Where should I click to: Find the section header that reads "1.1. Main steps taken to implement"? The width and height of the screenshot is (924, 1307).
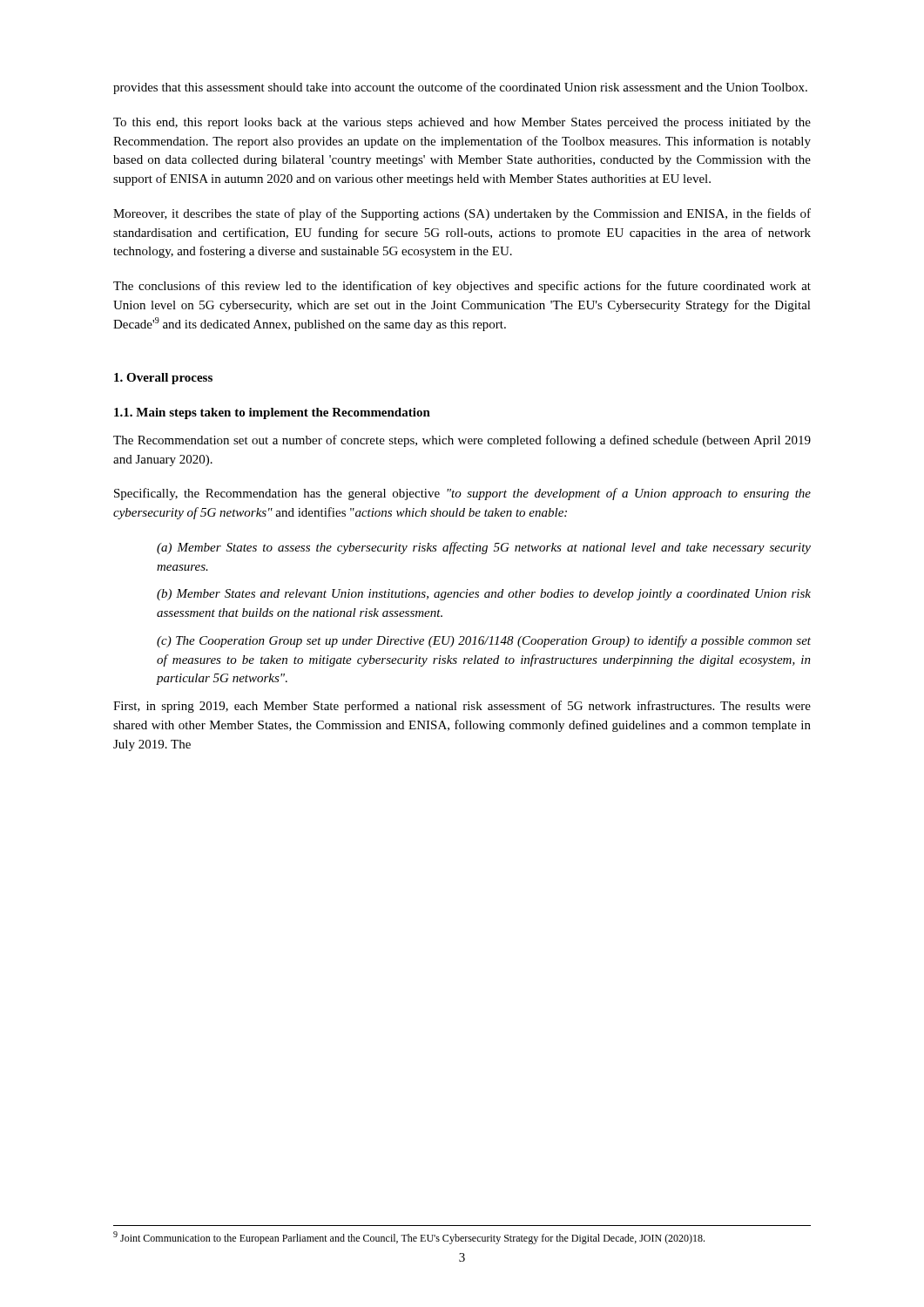pyautogui.click(x=272, y=412)
